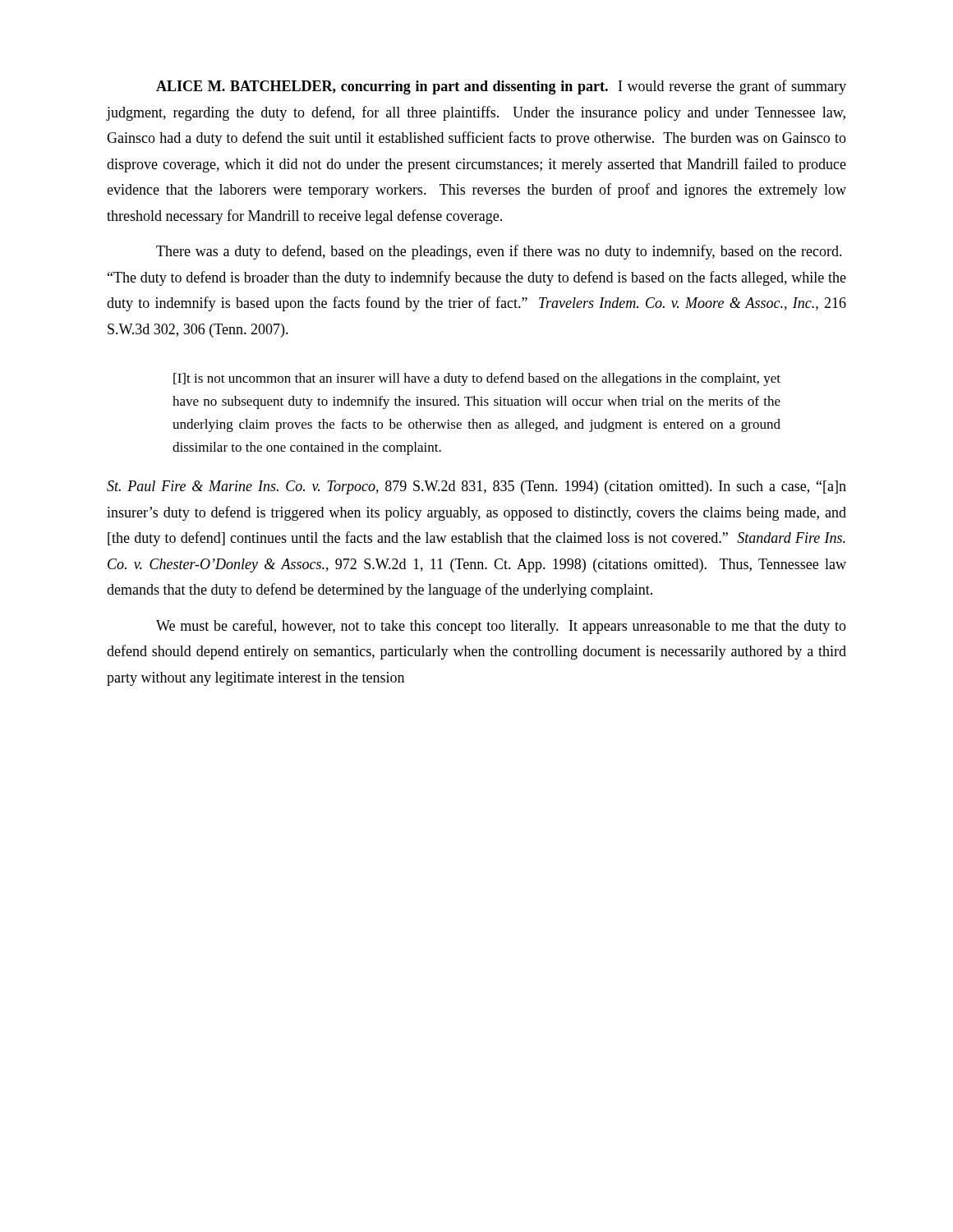Find the block starting "ALICE M. BATCHELDER, concurring in part and"

(x=476, y=151)
